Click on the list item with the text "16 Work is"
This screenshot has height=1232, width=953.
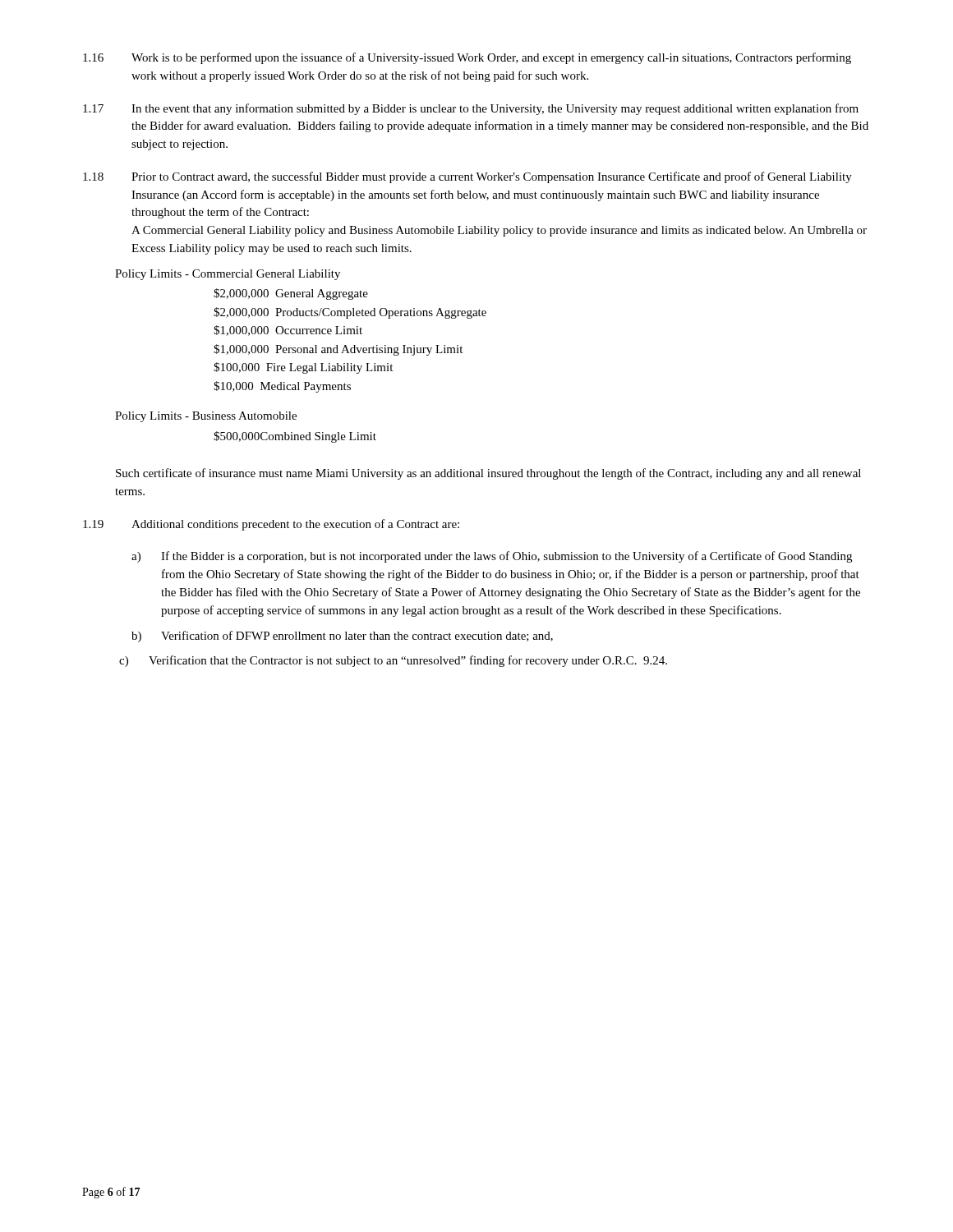pos(476,67)
